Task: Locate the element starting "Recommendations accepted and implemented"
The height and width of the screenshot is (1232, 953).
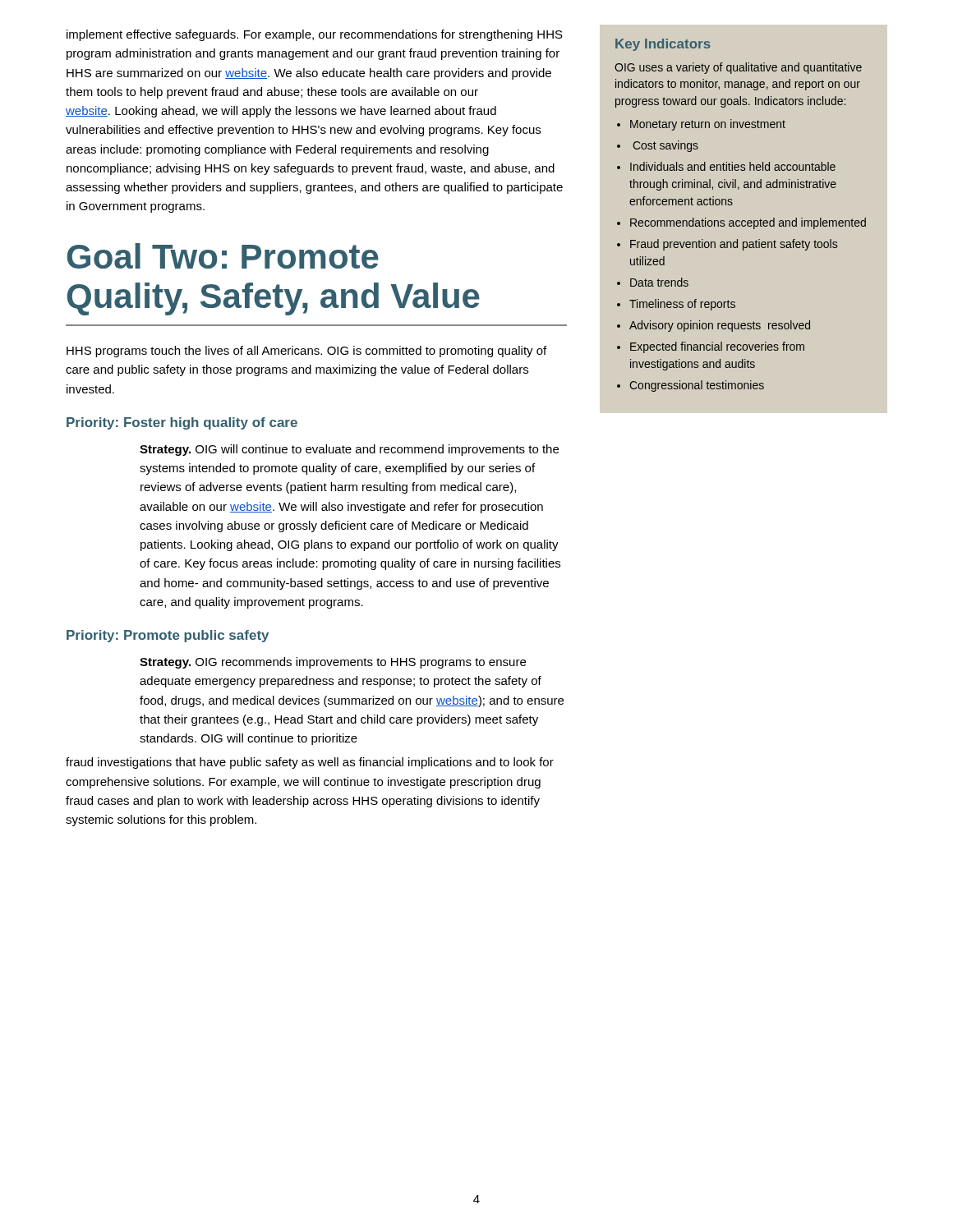Action: point(748,222)
